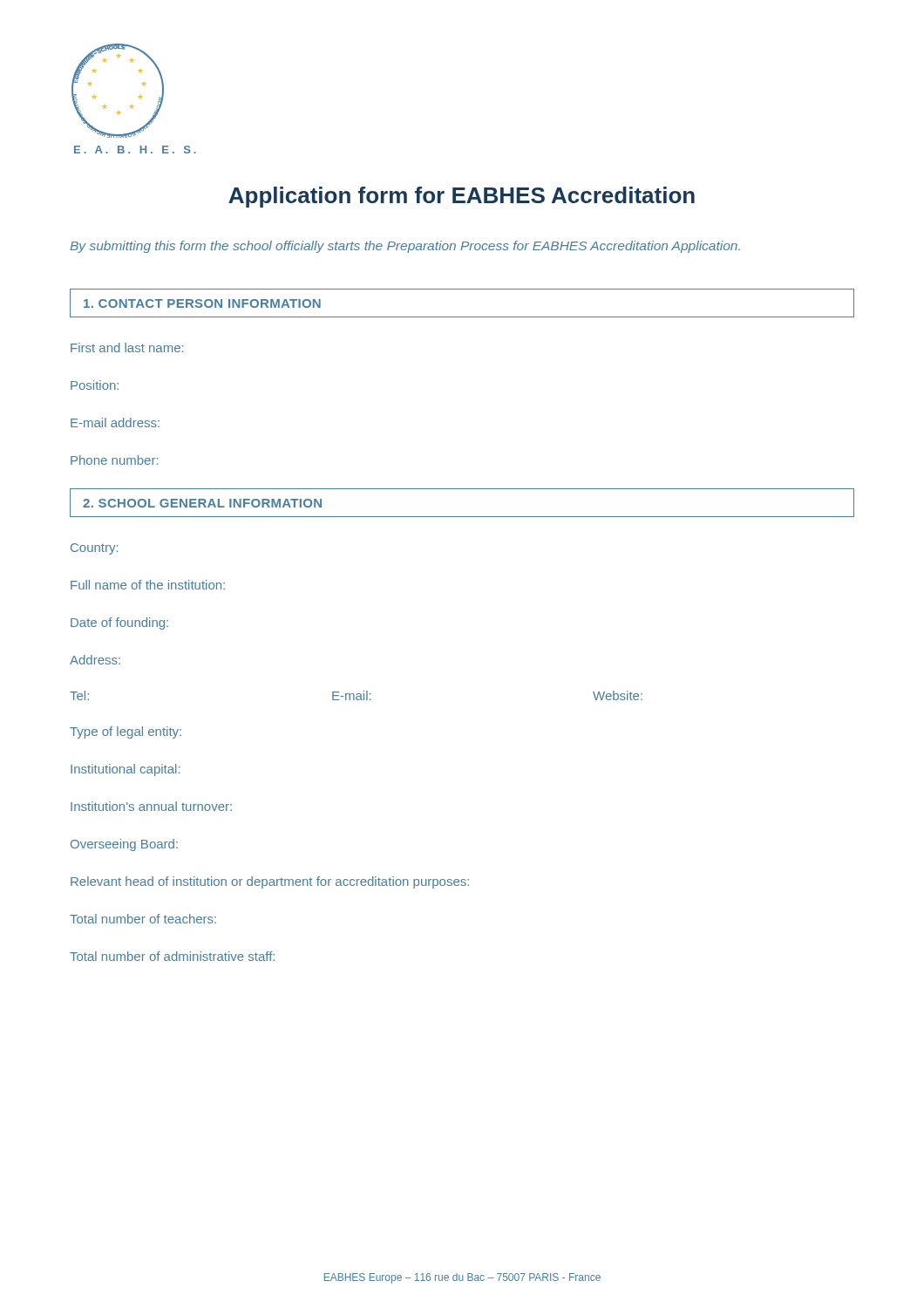Screen dimensions: 1308x924
Task: Find "E. A. B. H. E. S." on this page
Action: tap(136, 150)
